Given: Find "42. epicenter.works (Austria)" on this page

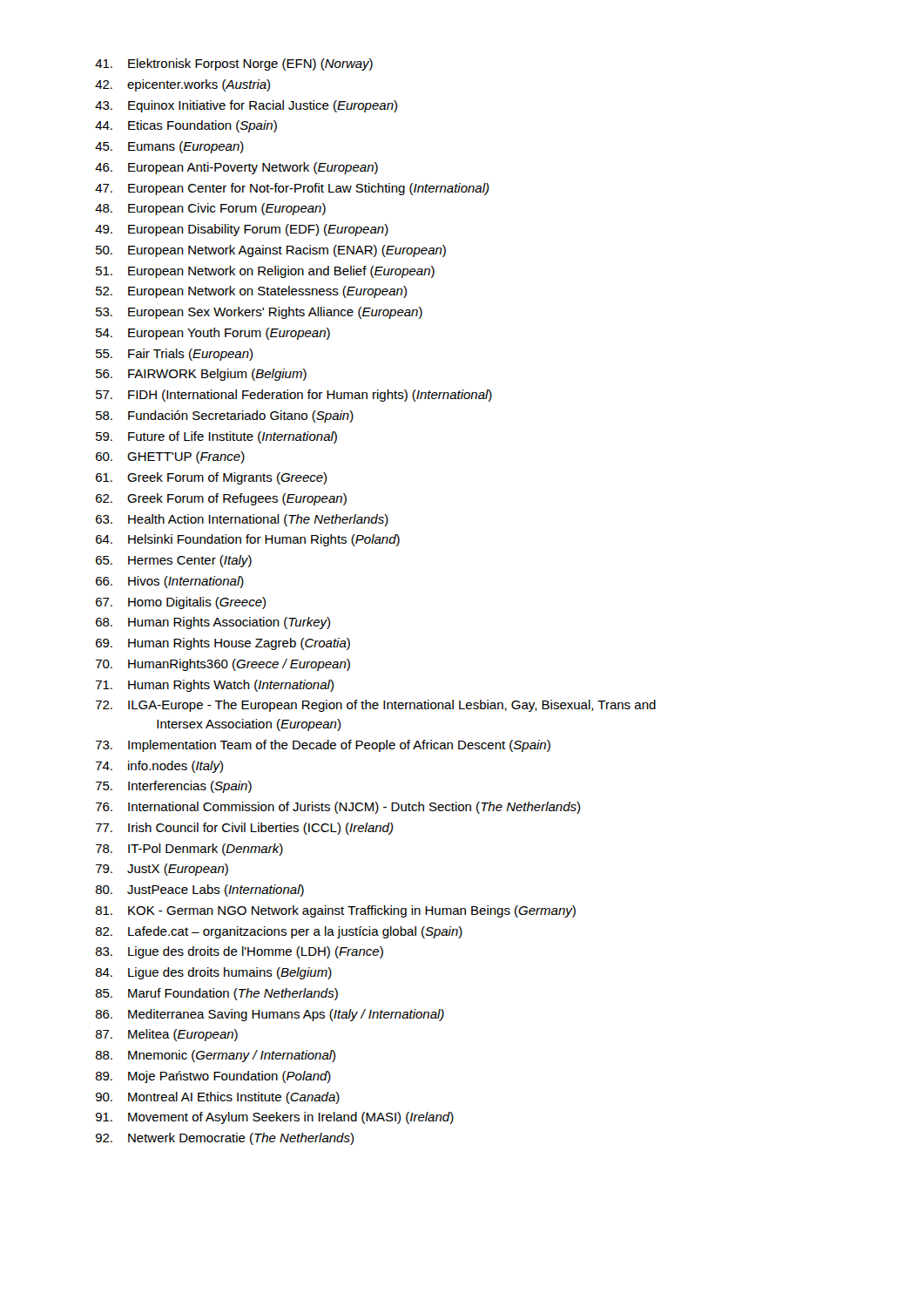Looking at the screenshot, I should click(x=182, y=85).
